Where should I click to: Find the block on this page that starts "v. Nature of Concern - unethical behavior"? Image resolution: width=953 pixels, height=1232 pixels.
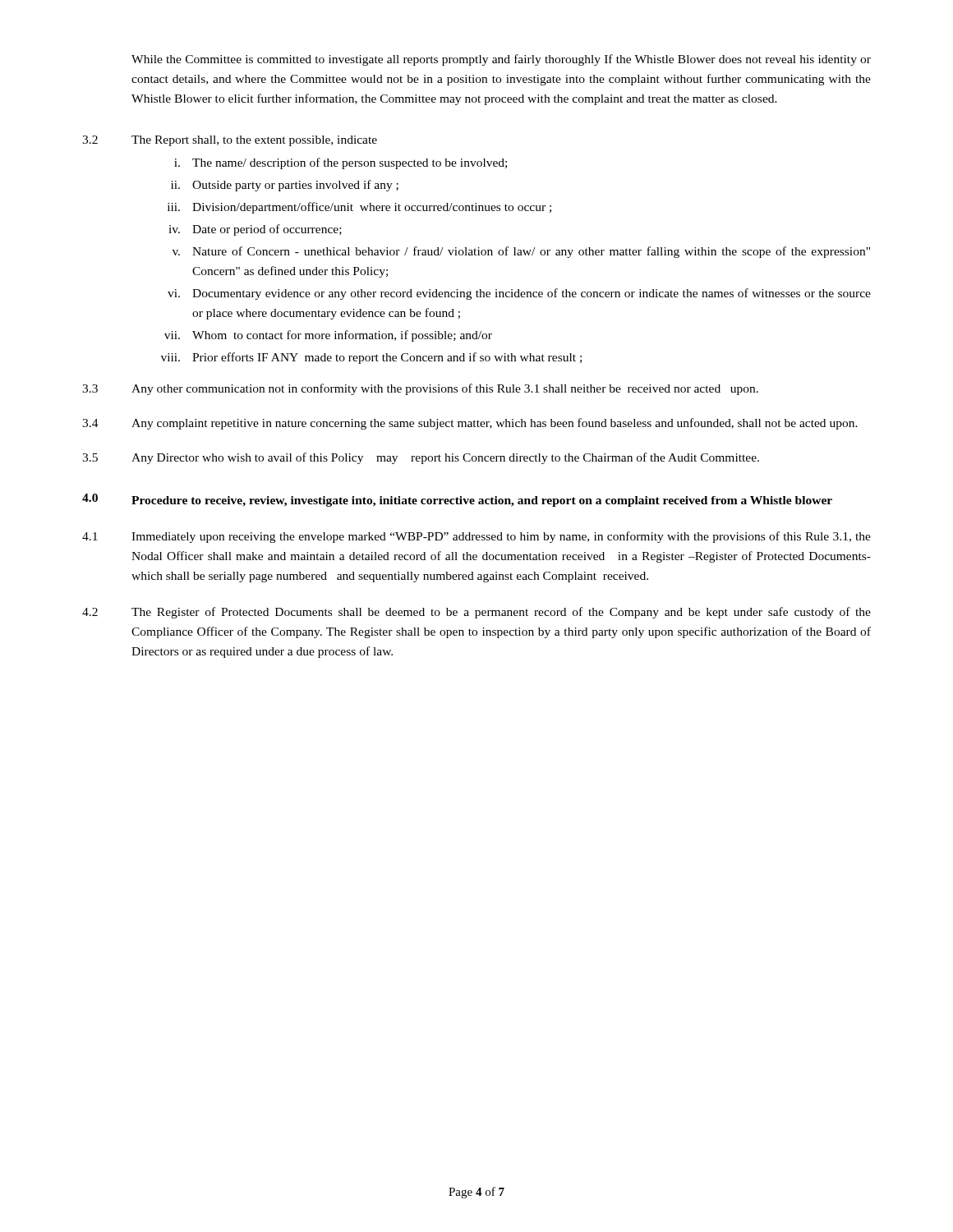tap(501, 261)
